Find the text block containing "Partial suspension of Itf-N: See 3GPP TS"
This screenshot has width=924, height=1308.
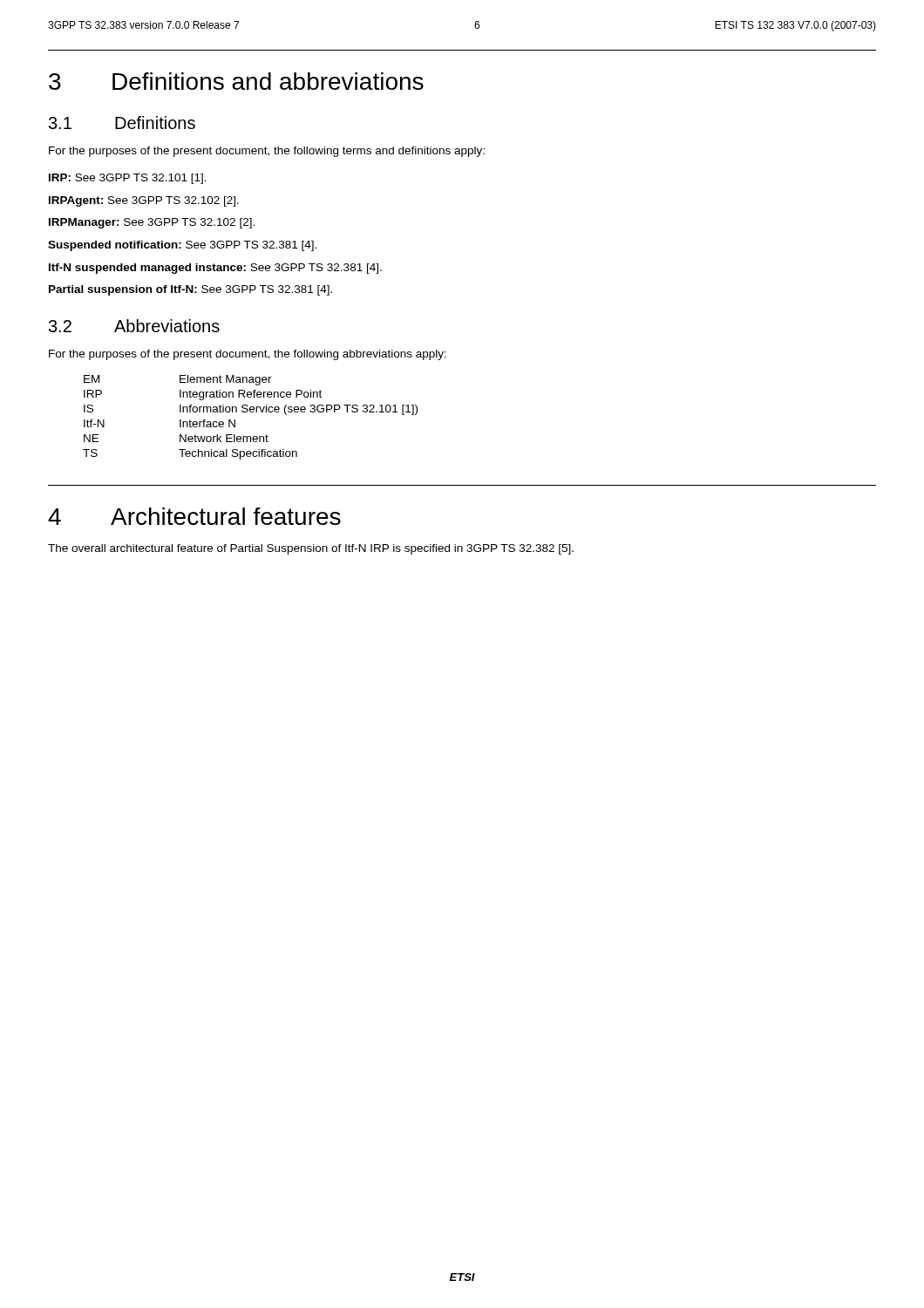tap(191, 289)
